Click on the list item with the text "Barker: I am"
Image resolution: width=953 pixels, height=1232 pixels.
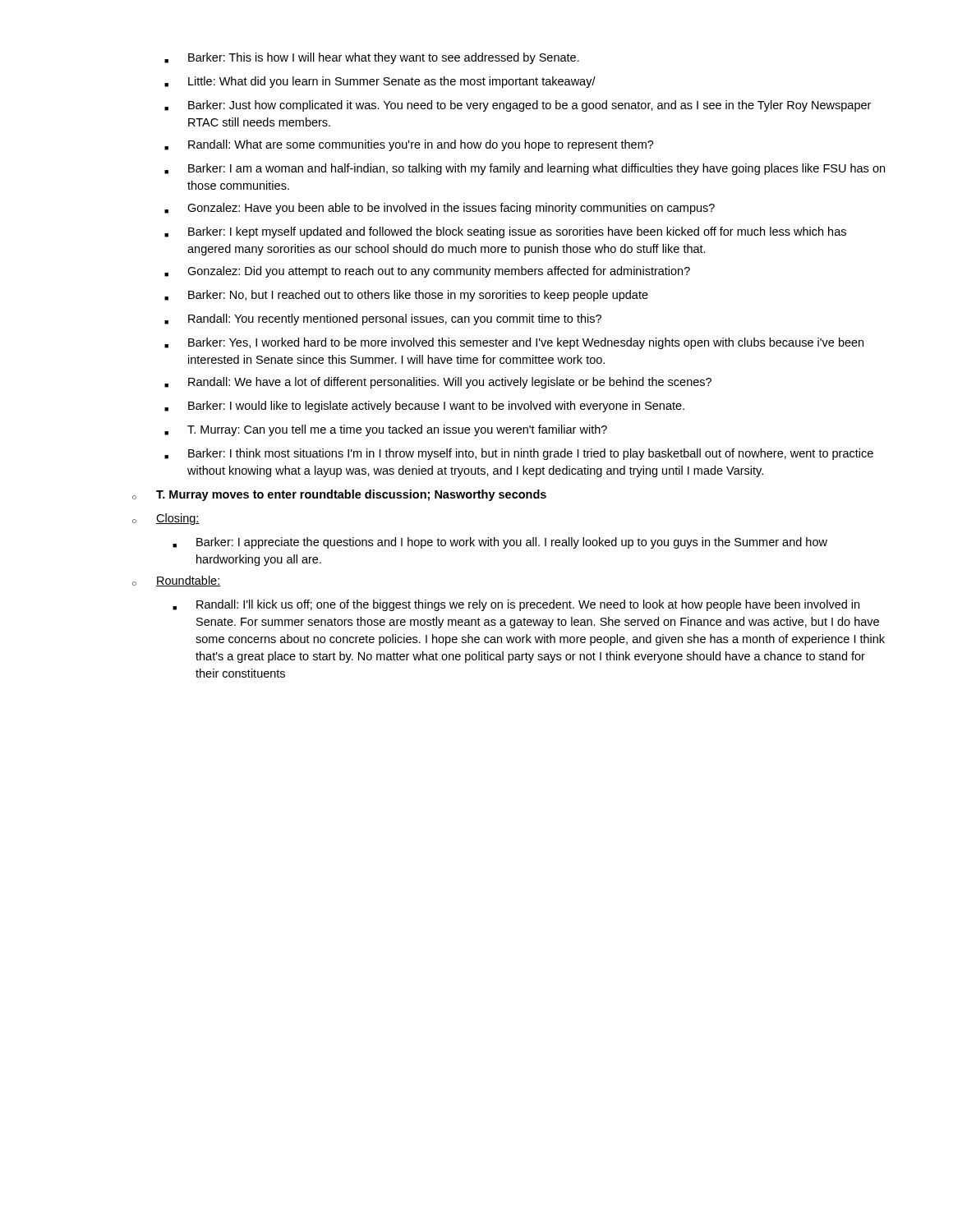pos(526,178)
